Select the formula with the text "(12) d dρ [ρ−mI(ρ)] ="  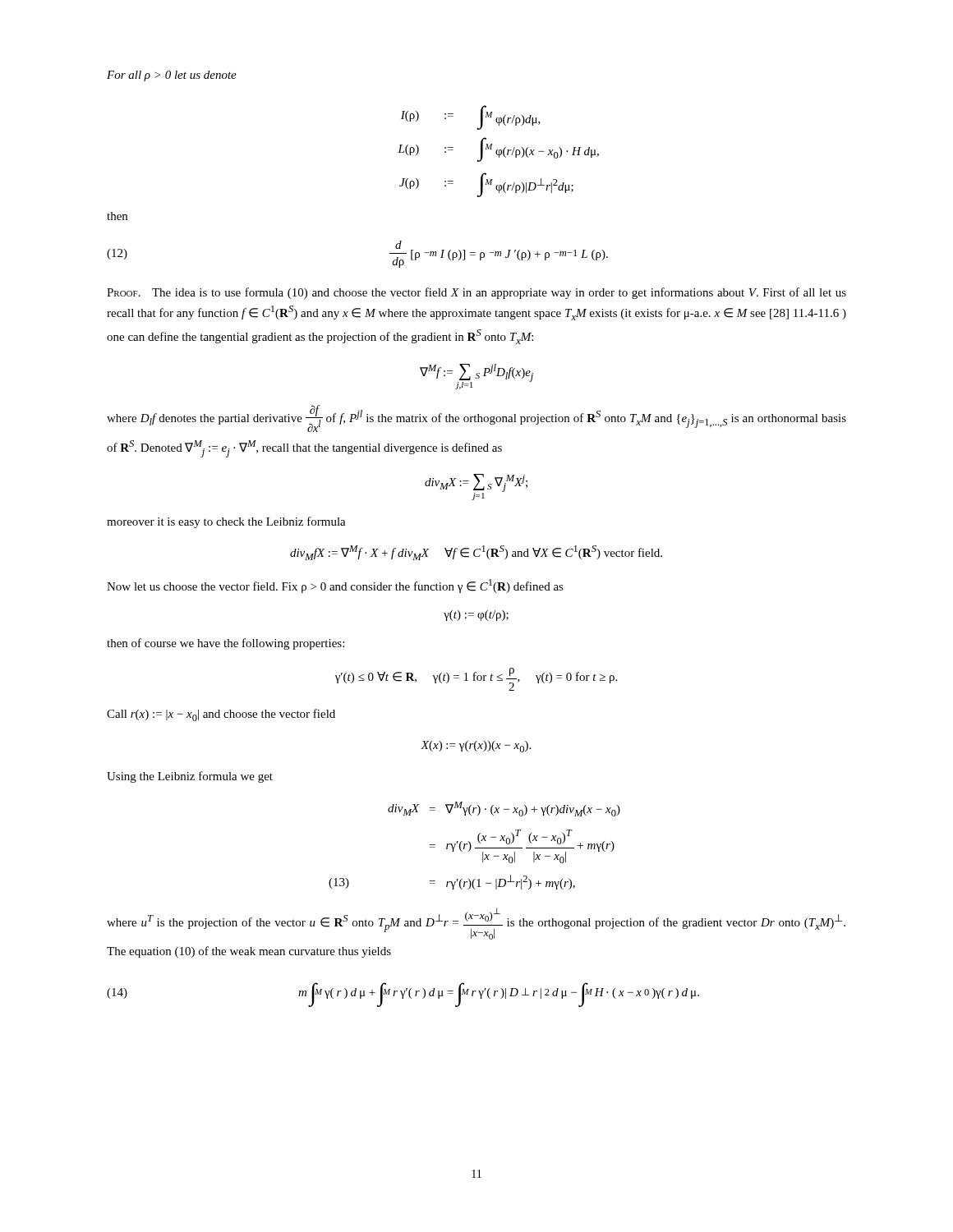click(x=476, y=253)
